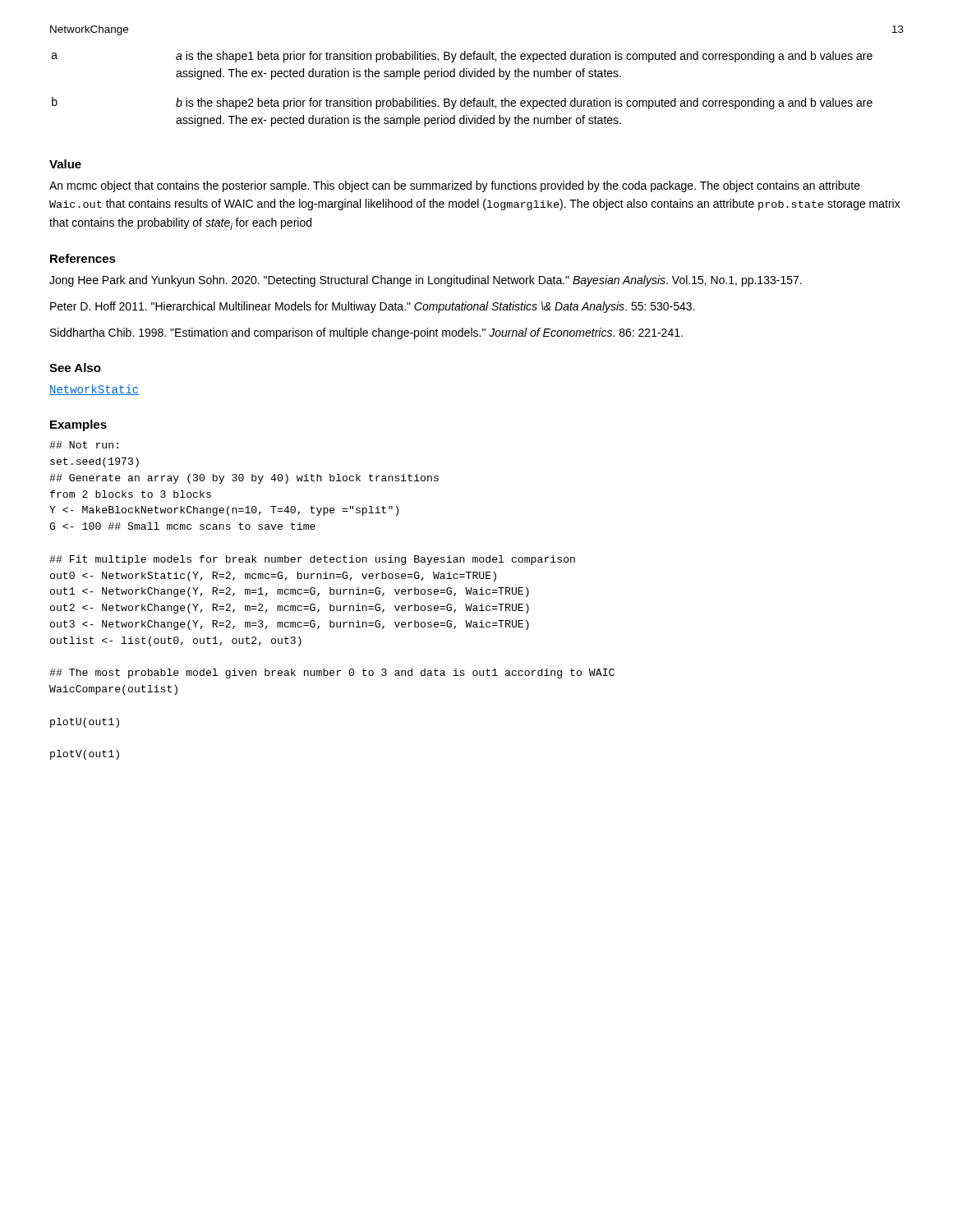Find the block starting "Peter D. Hoff"
This screenshot has height=1232, width=953.
coord(372,306)
